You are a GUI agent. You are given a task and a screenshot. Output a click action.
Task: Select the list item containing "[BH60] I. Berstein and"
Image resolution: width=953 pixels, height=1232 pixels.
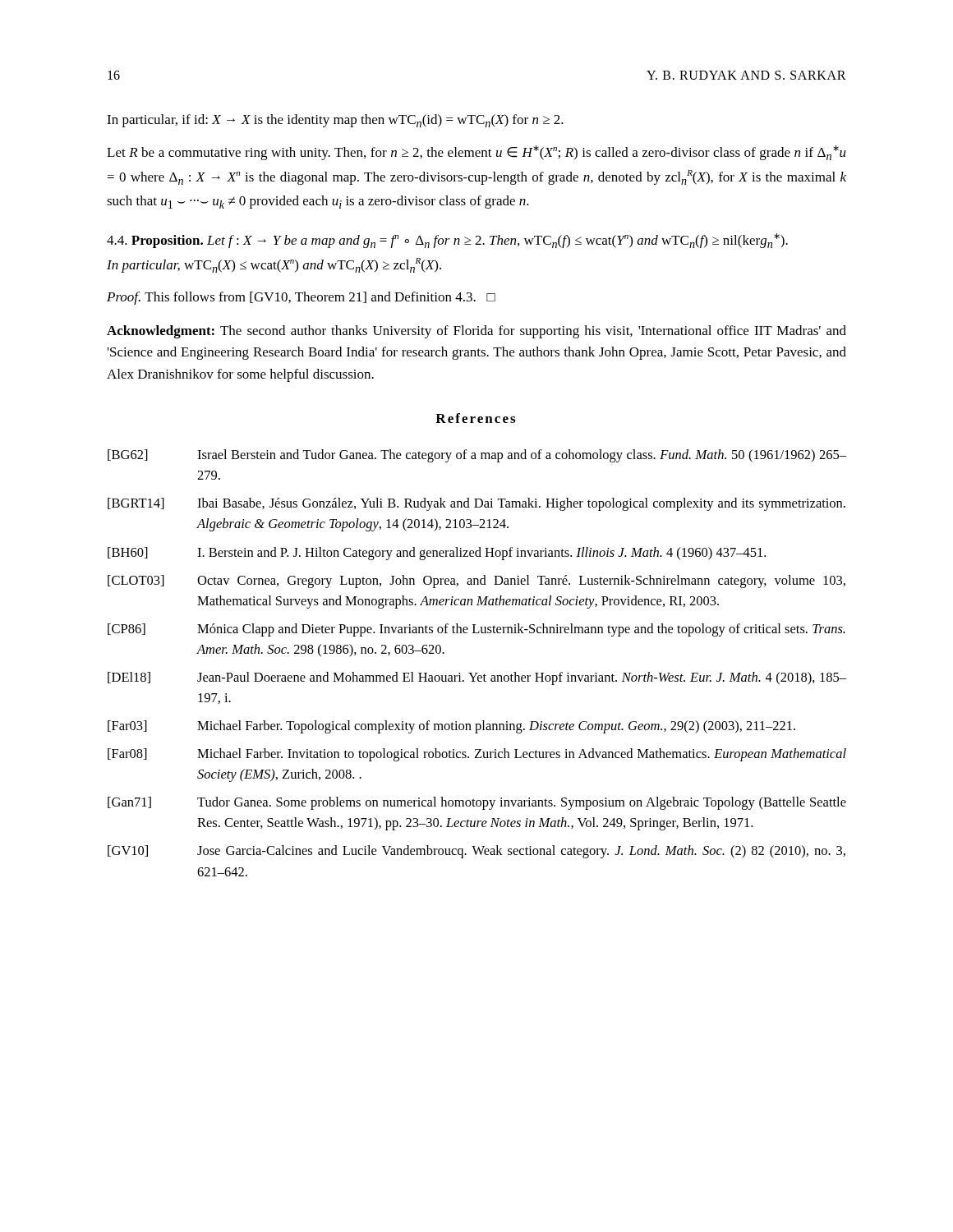(476, 552)
